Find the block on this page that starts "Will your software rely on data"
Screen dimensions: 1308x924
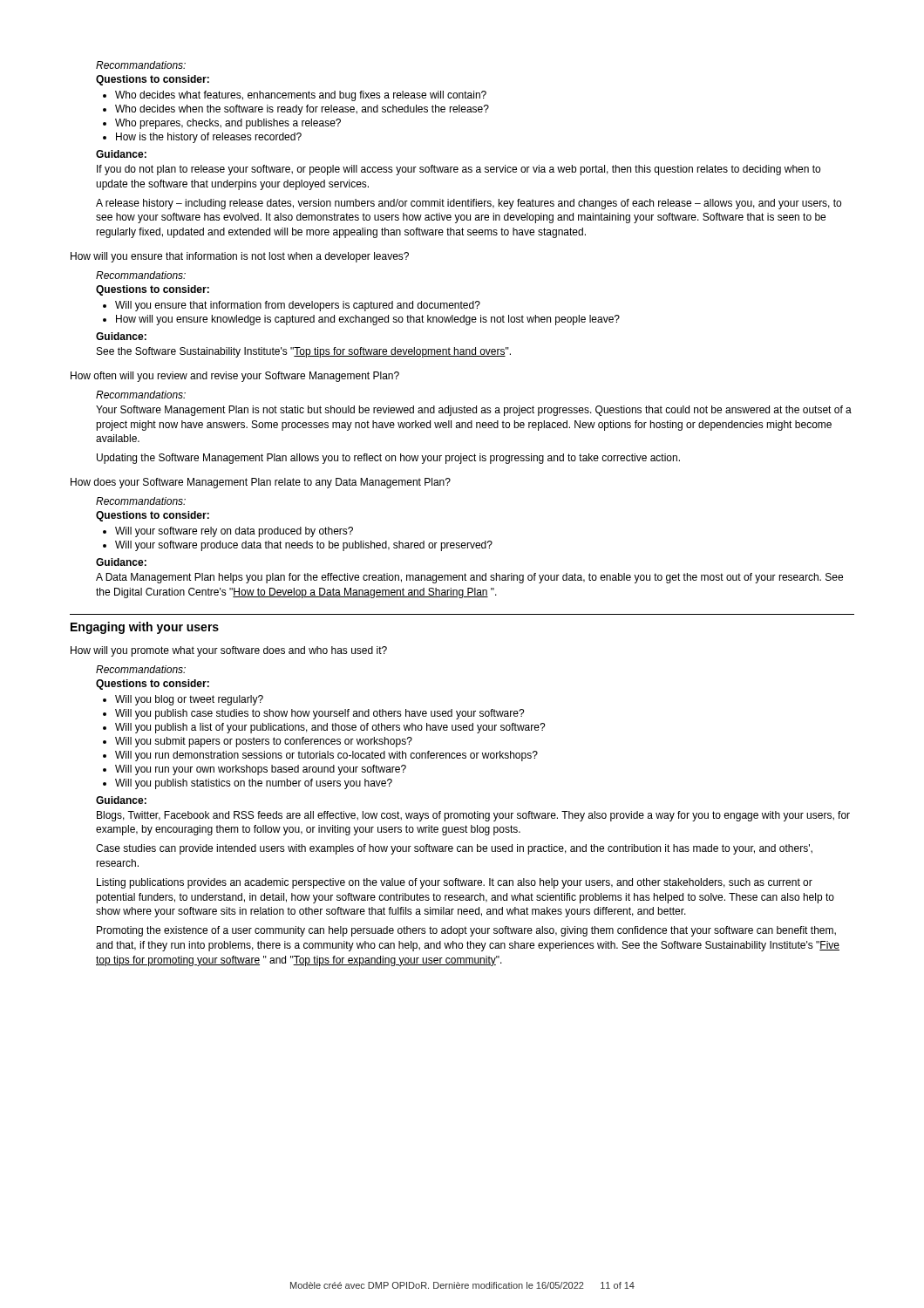click(234, 531)
